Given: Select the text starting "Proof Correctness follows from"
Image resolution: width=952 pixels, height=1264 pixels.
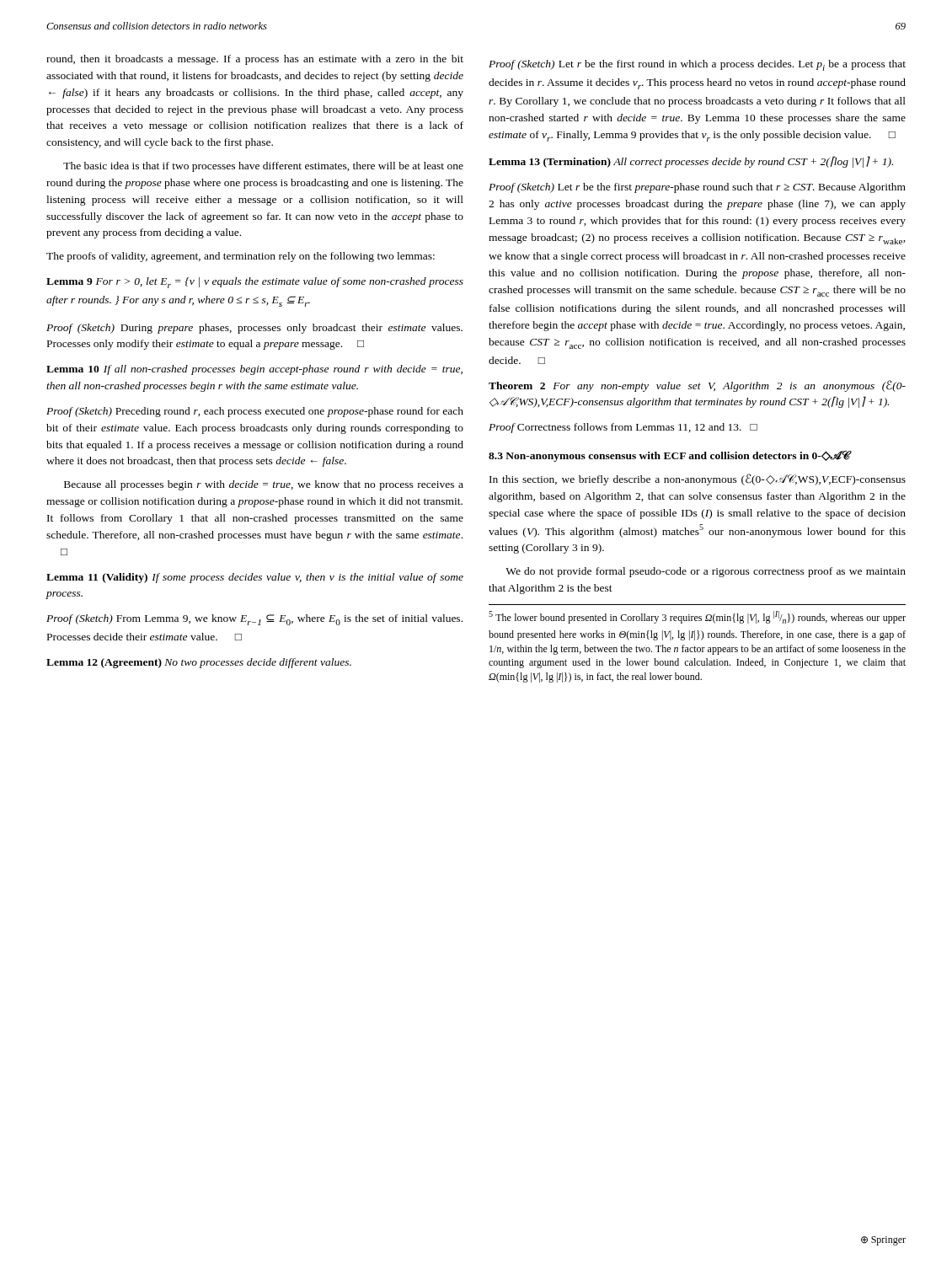Looking at the screenshot, I should [697, 427].
